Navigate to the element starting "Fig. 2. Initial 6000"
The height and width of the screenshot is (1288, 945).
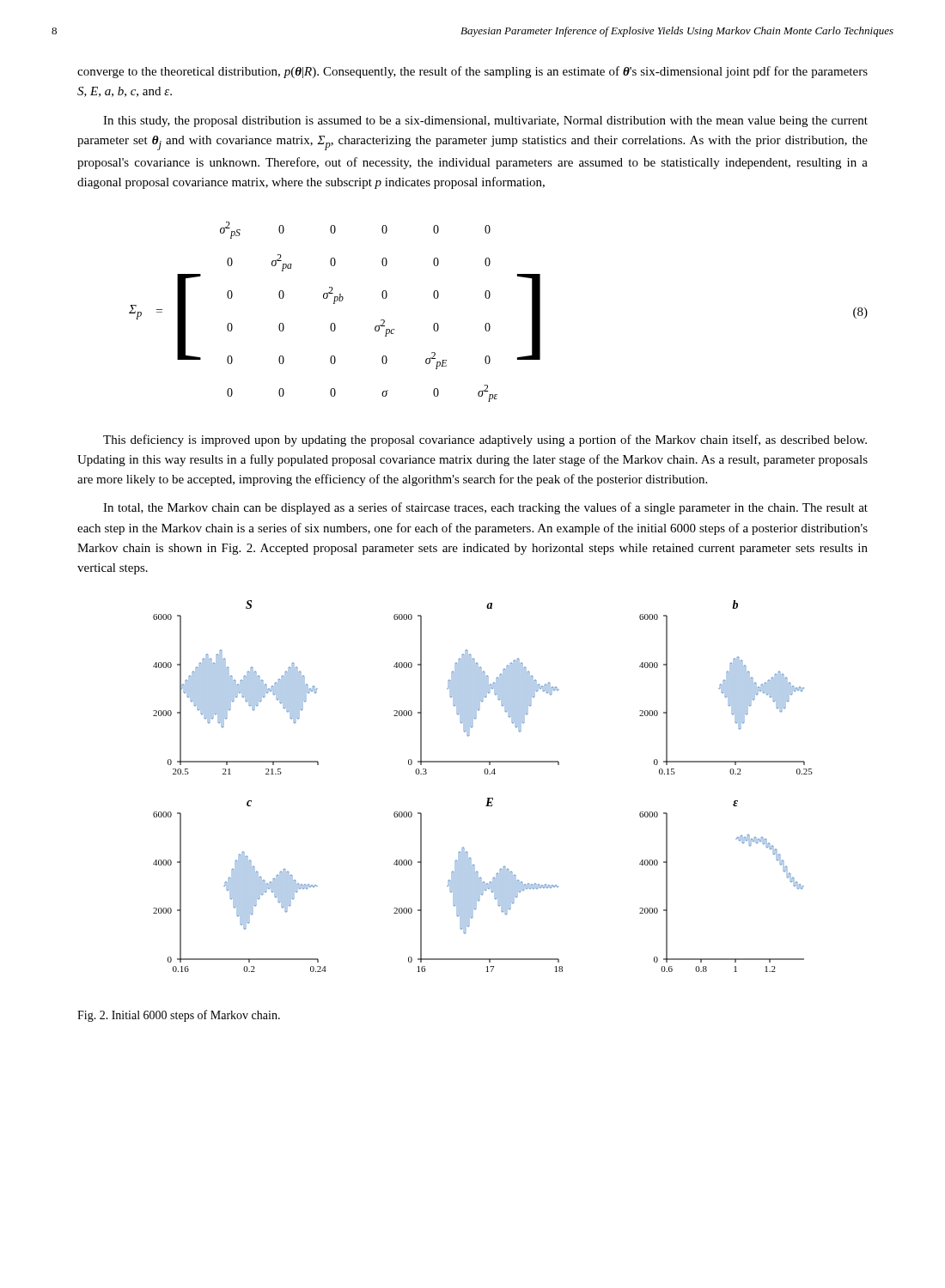click(x=179, y=1016)
